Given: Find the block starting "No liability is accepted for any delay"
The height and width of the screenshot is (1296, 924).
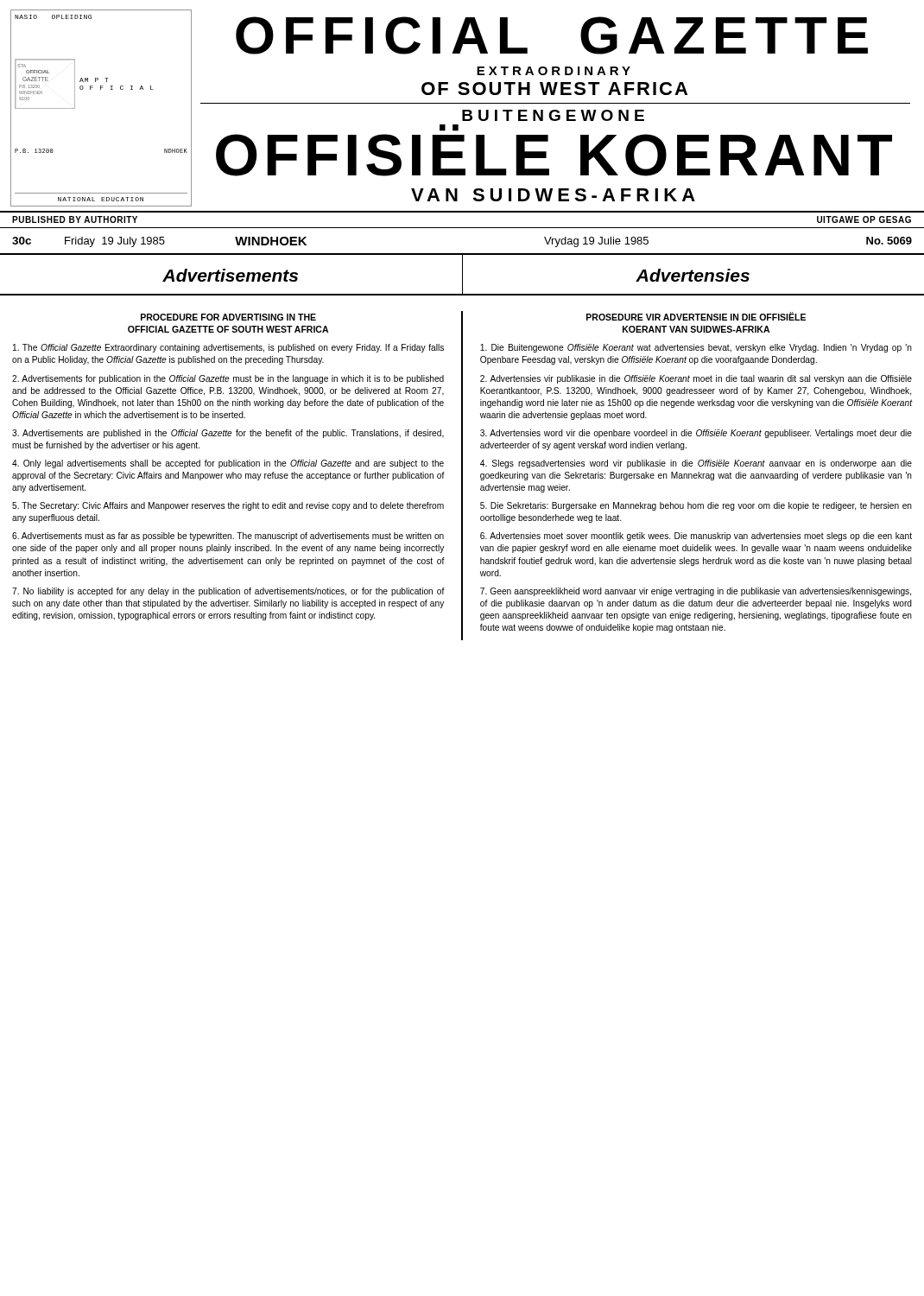Looking at the screenshot, I should click(x=228, y=603).
